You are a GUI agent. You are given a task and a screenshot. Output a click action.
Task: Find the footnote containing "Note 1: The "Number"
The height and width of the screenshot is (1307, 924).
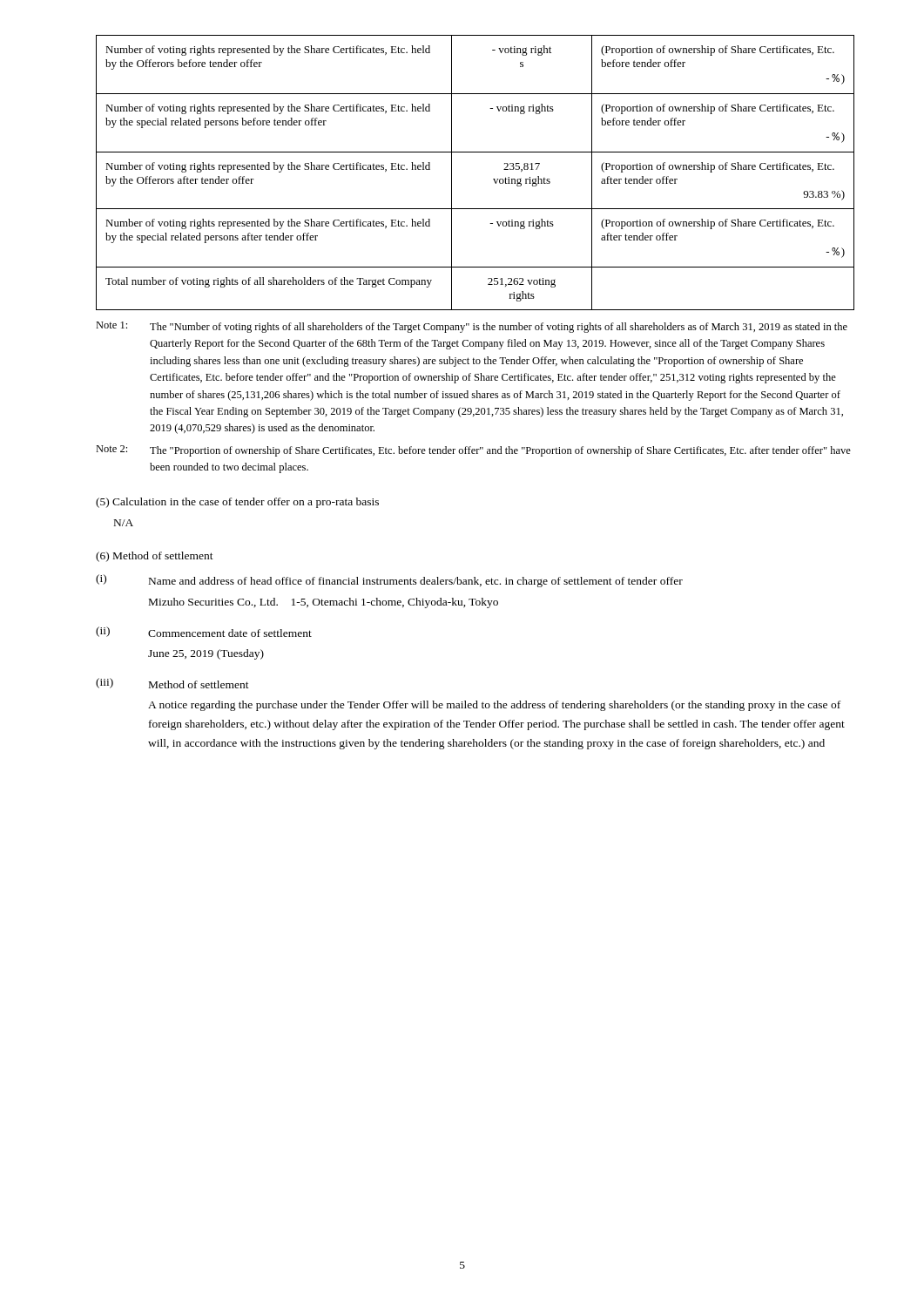click(475, 378)
